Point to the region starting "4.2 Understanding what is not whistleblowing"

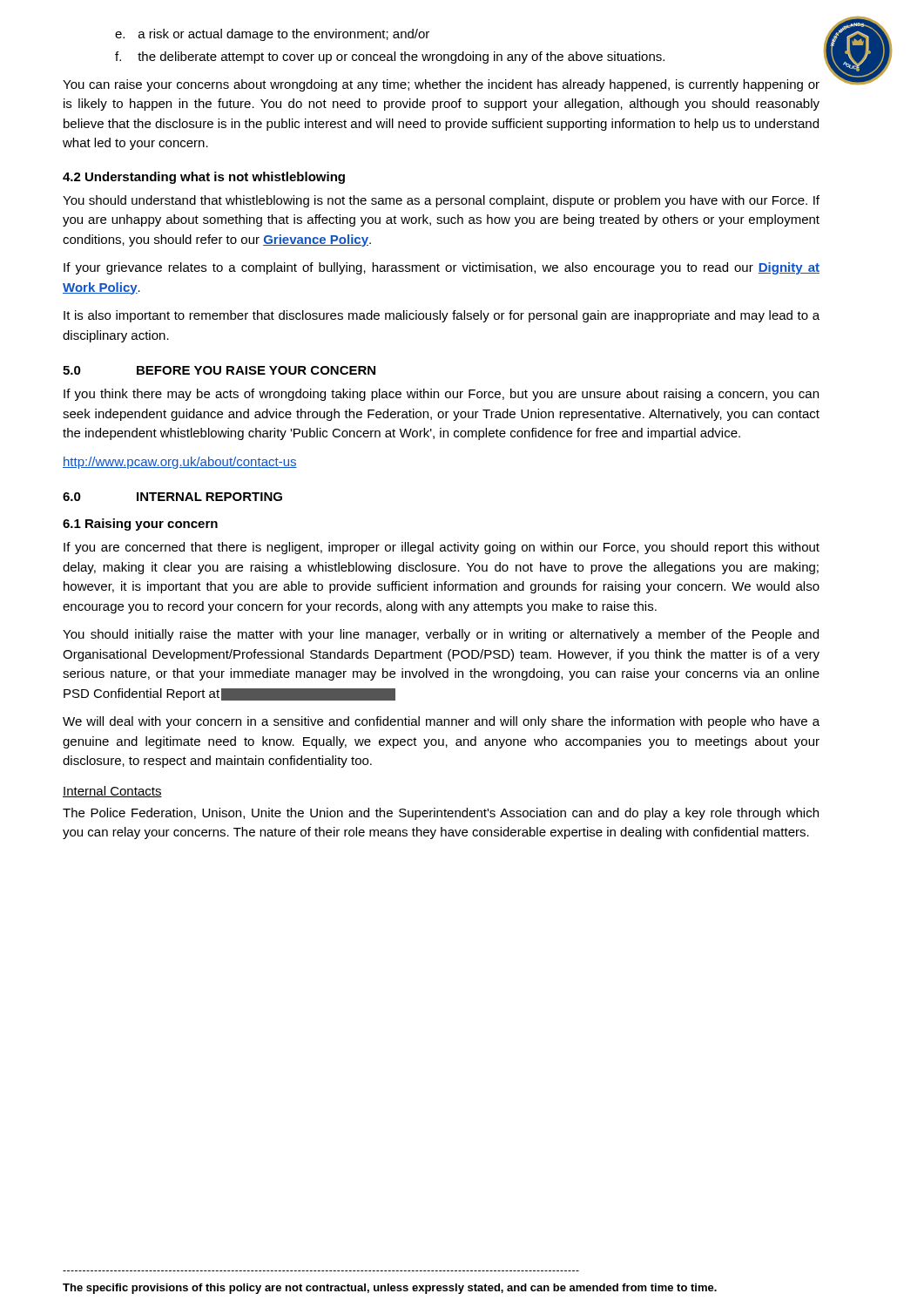204,176
